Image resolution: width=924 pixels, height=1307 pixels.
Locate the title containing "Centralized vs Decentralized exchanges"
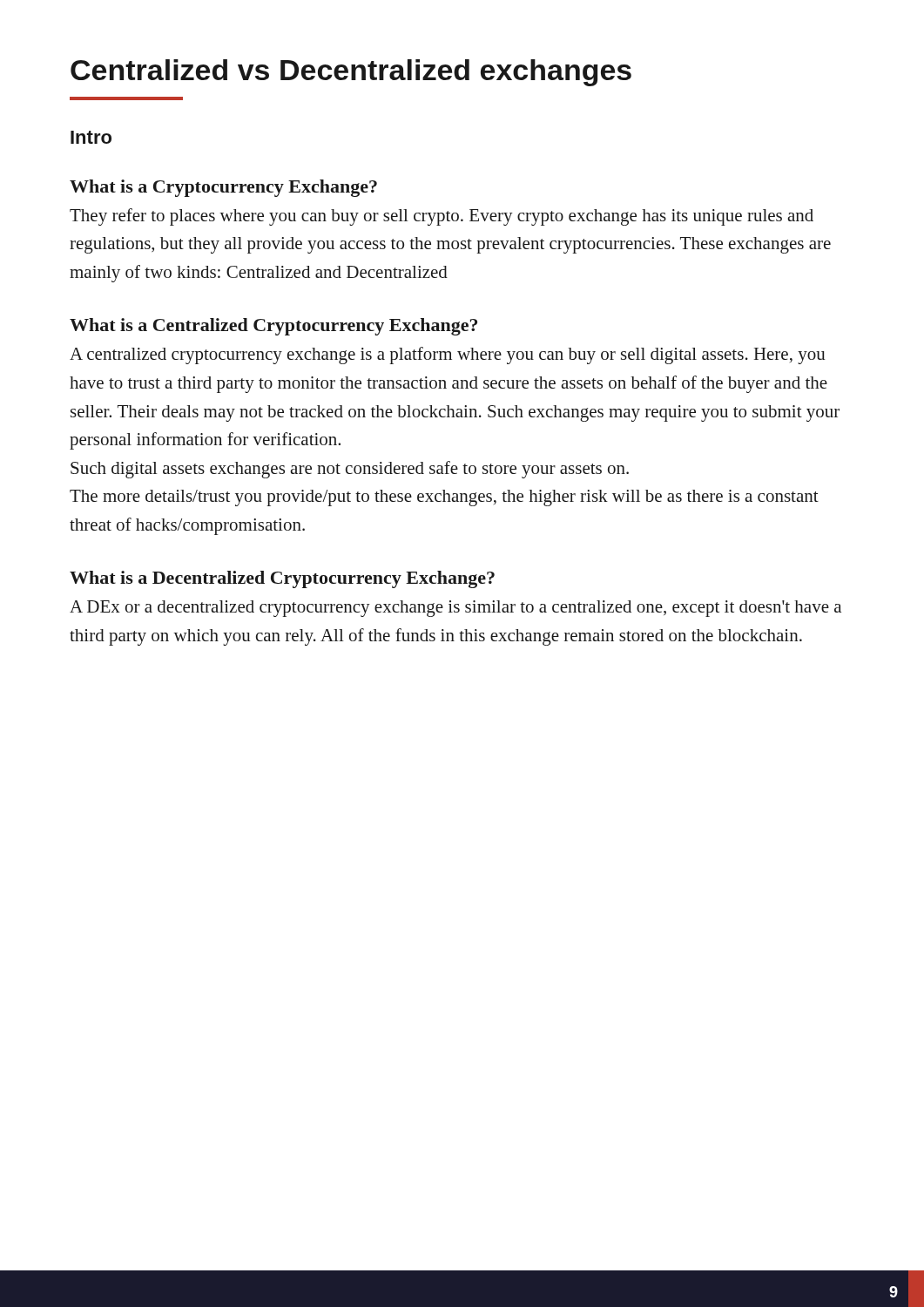(462, 76)
